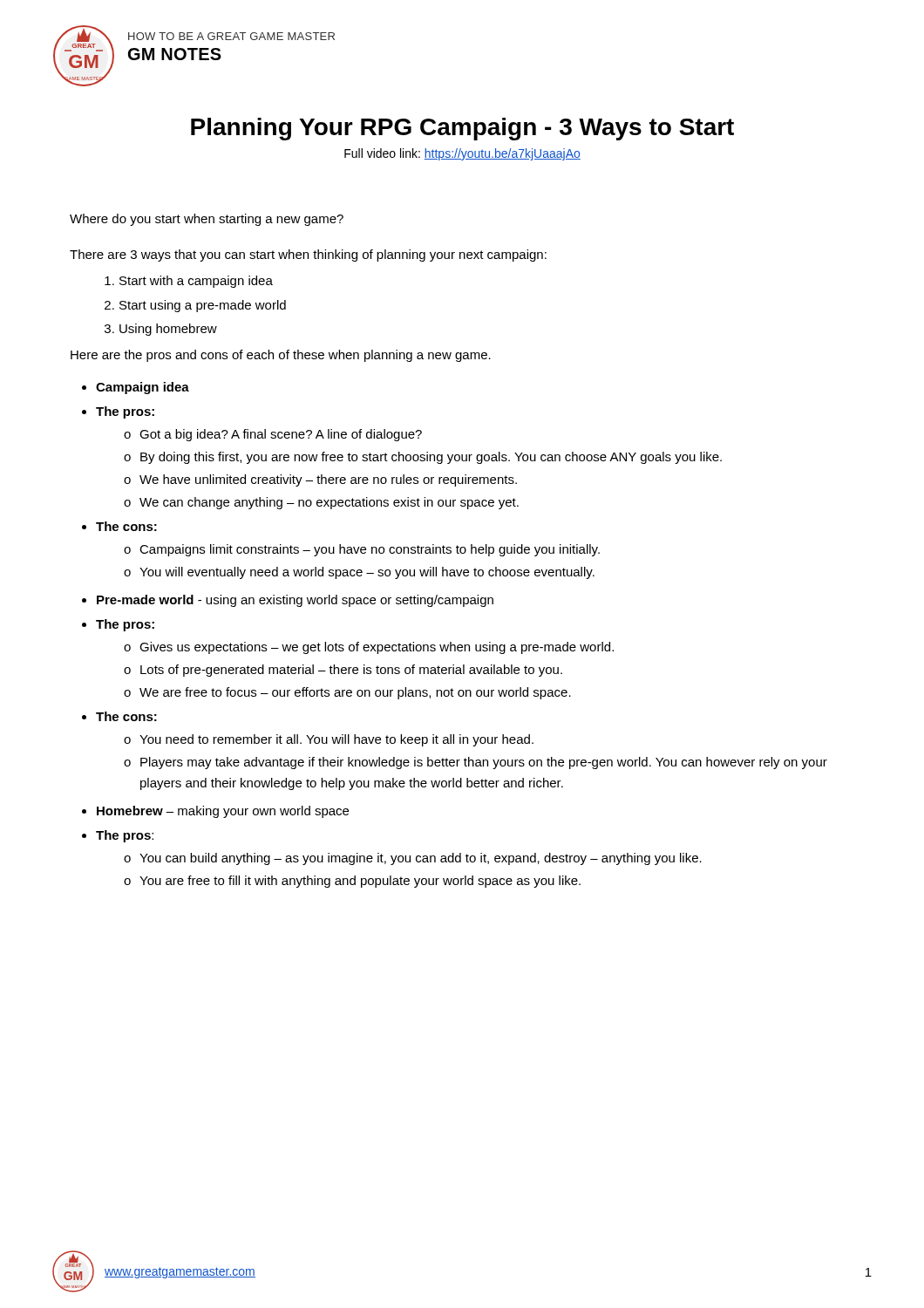Click the passage that begins "Got a big idea? A final scene?"
Screen dimensions: 1308x924
click(x=281, y=434)
